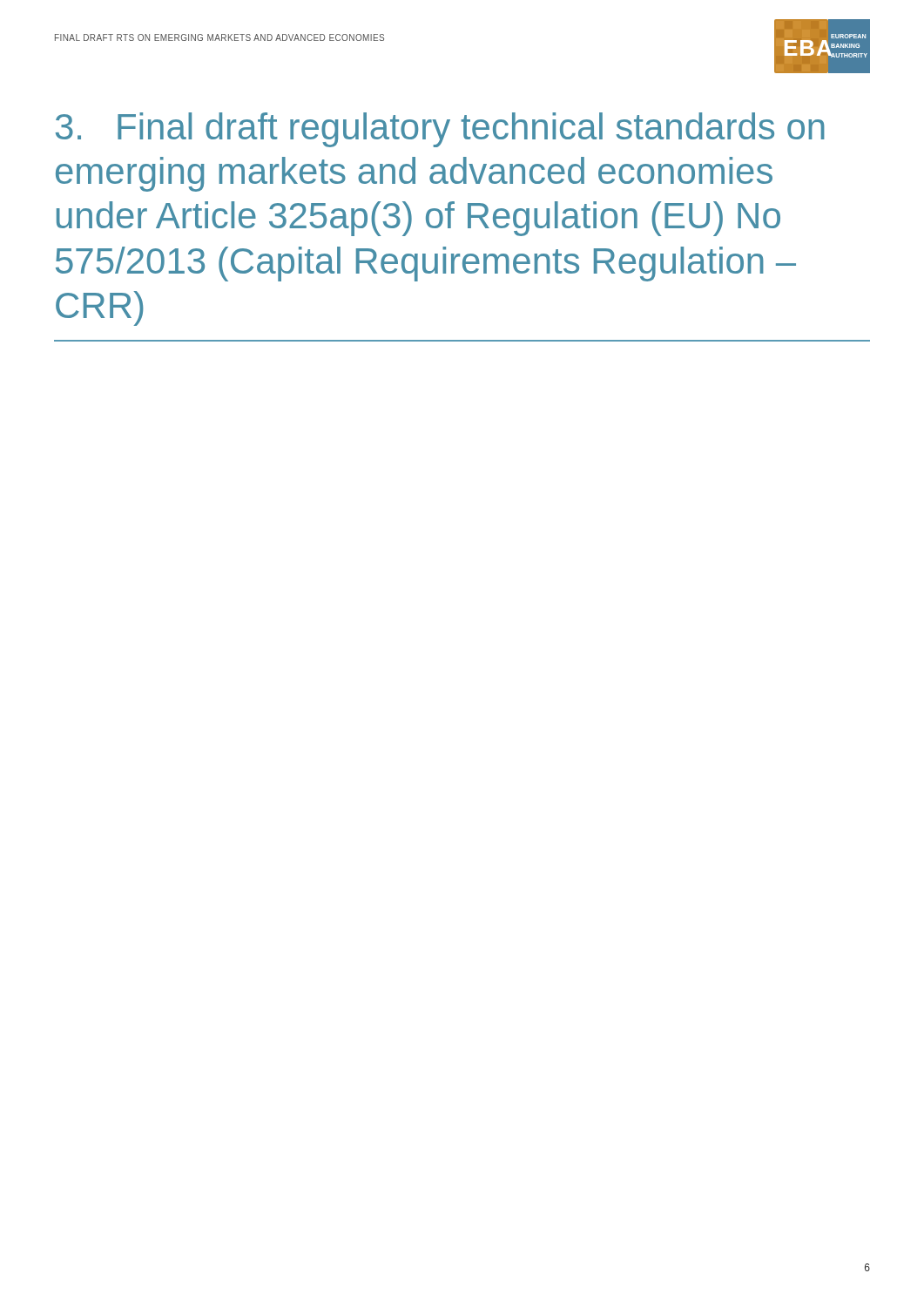This screenshot has height=1307, width=924.
Task: Locate the logo
Action: [x=822, y=46]
